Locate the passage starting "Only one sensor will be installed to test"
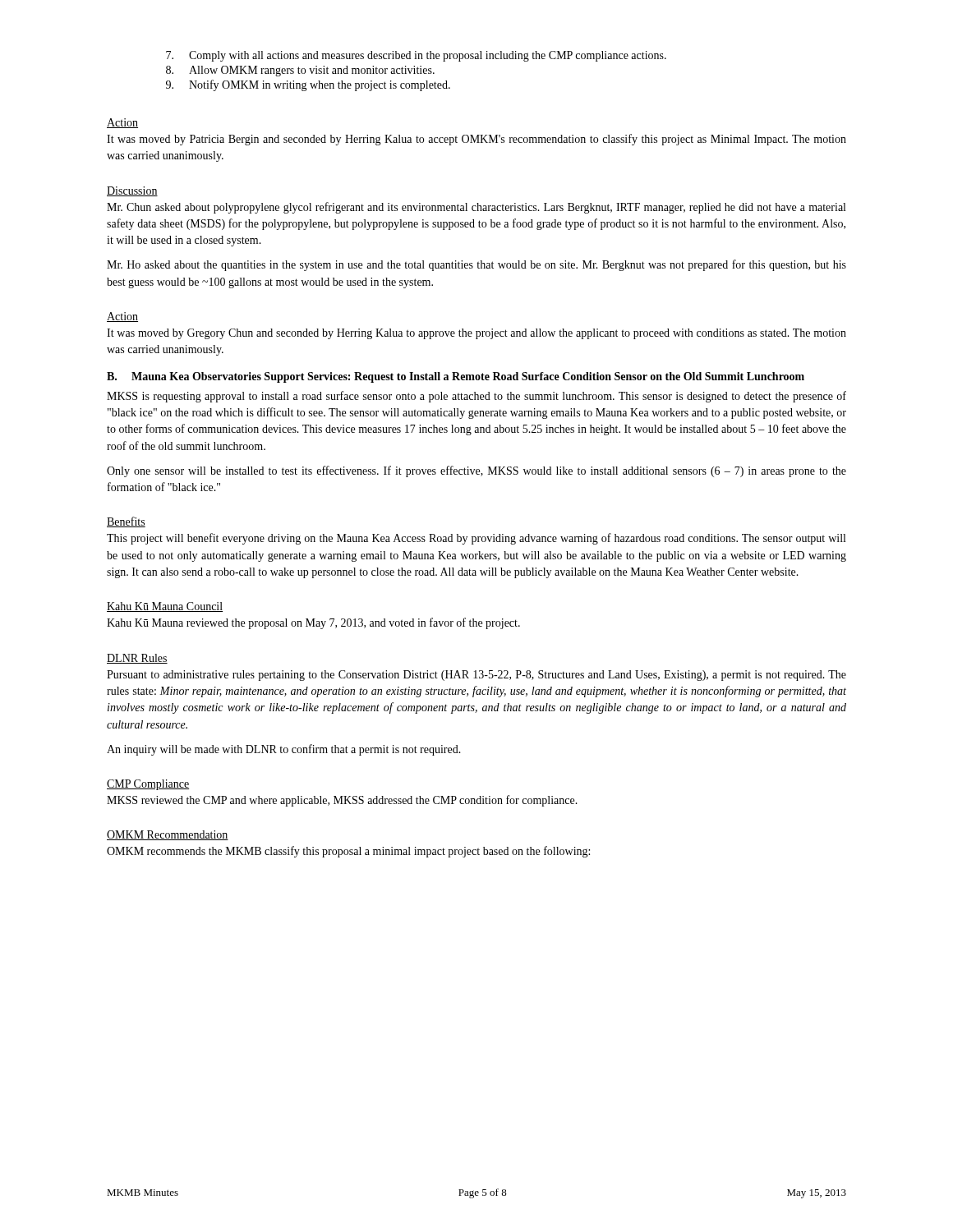The width and height of the screenshot is (953, 1232). point(476,479)
